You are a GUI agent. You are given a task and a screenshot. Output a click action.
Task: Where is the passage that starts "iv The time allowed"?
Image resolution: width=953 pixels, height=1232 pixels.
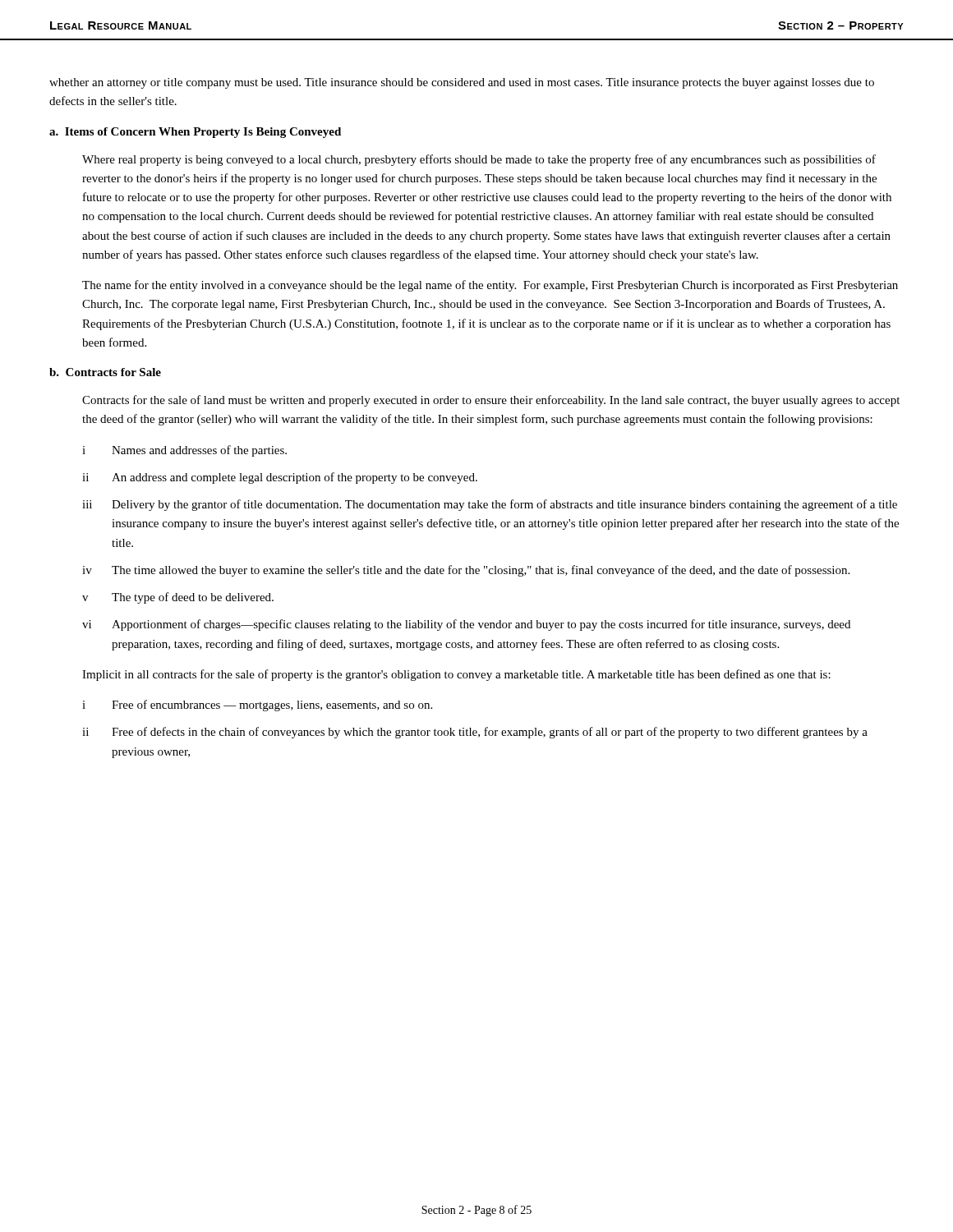point(493,570)
